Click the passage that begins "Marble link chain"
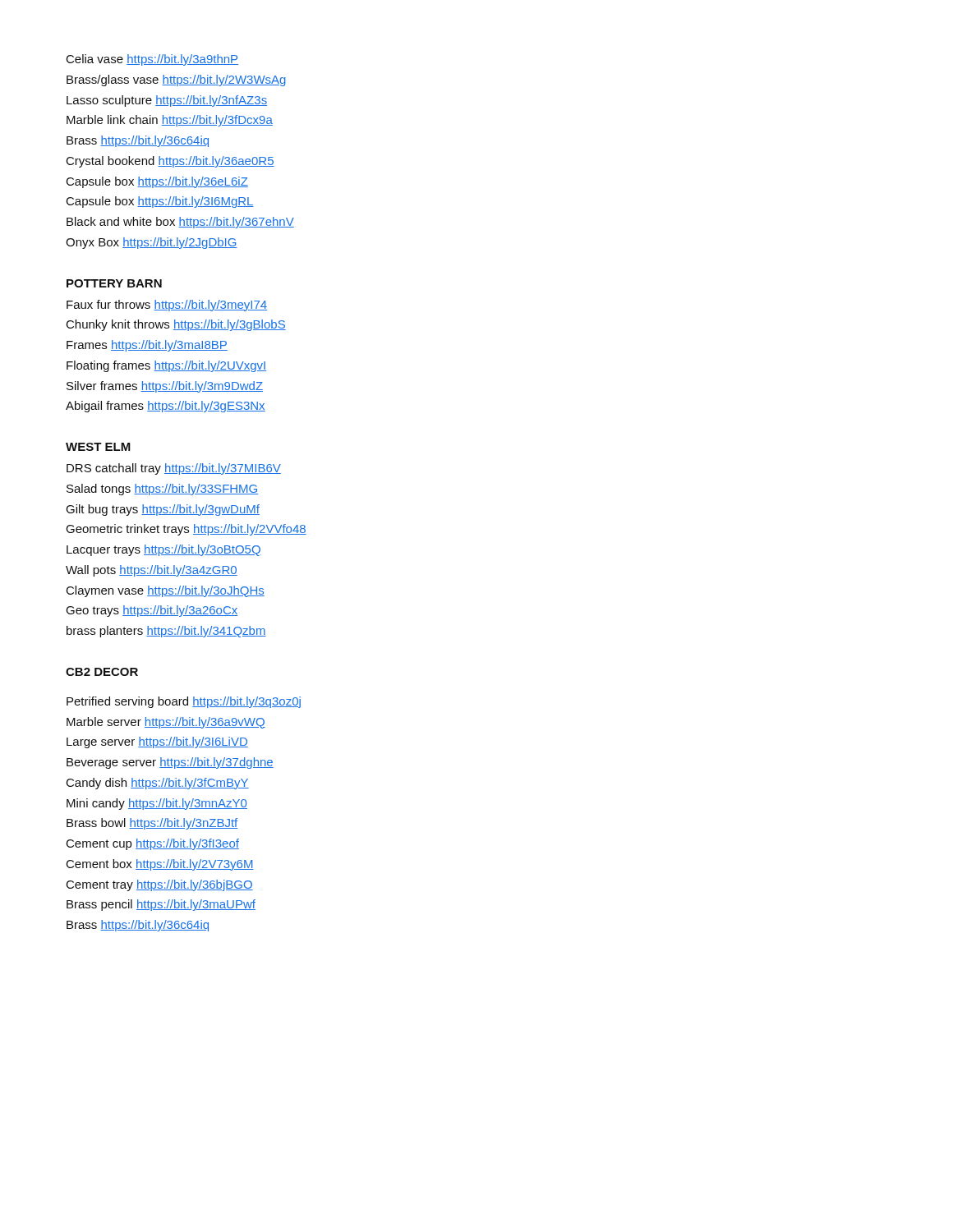Viewport: 953px width, 1232px height. coord(169,120)
